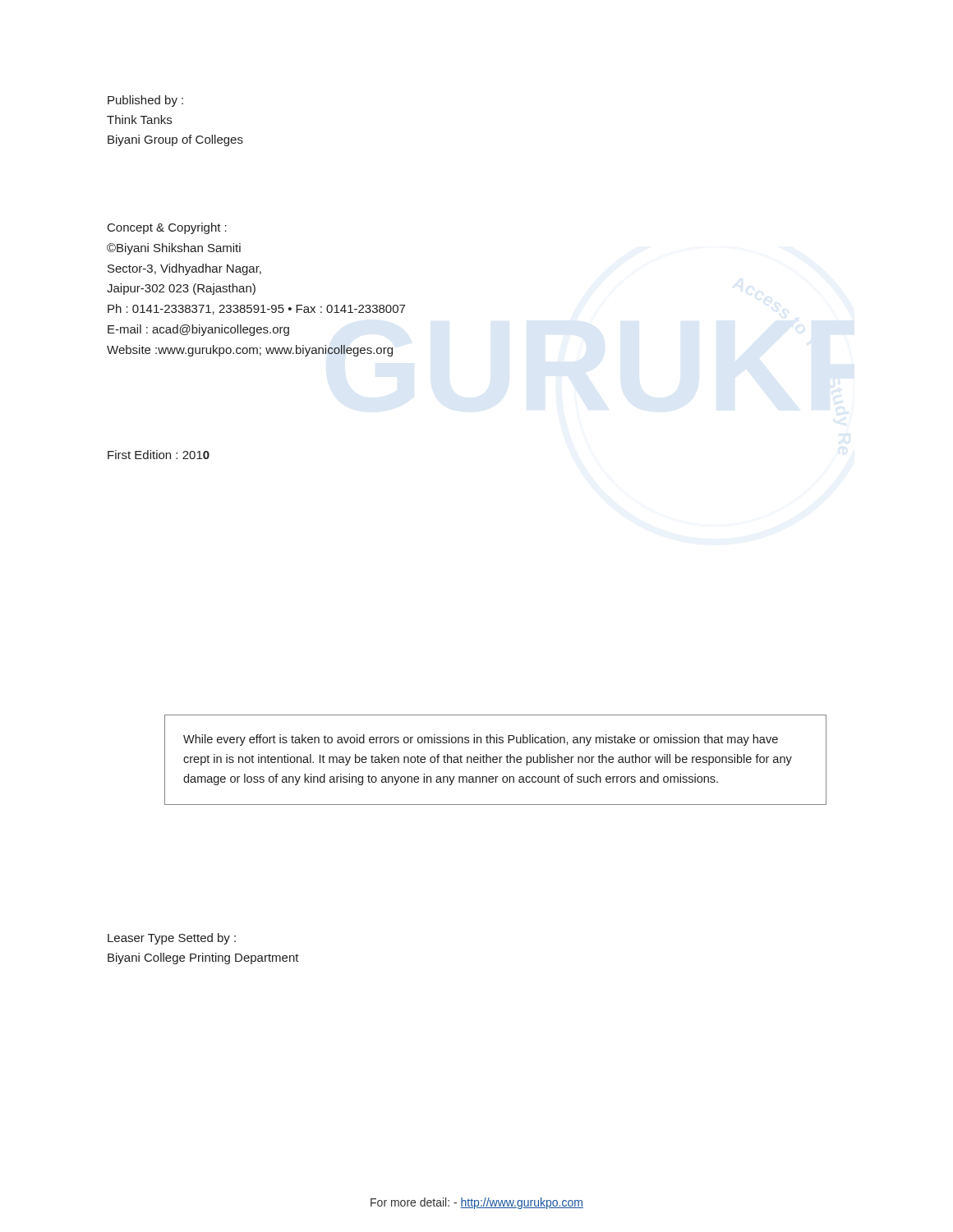Find the text block that says "While every effort is taken to"

487,759
